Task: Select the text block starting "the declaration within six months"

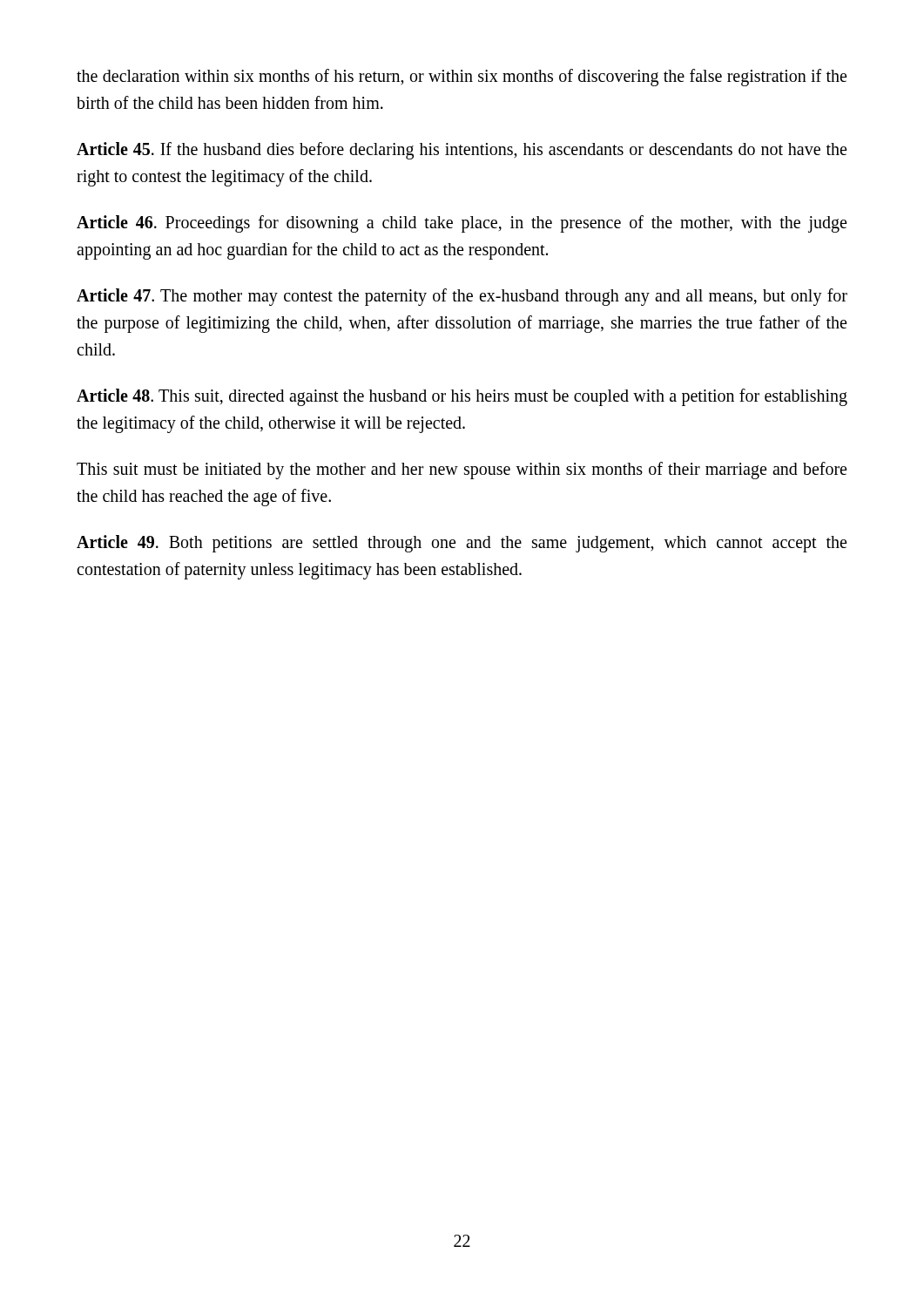Action: pos(462,89)
